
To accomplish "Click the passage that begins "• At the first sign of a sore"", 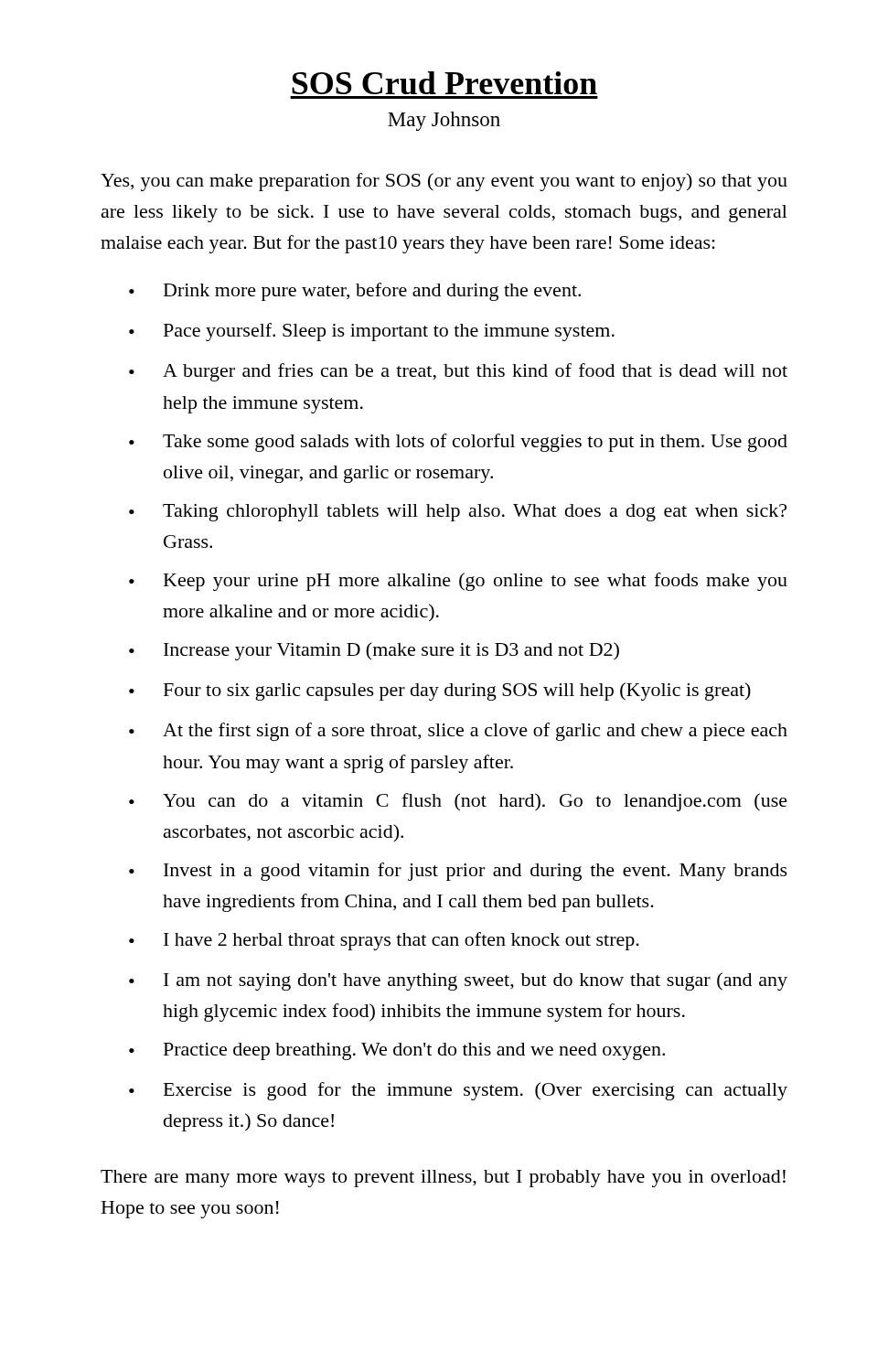I will (x=458, y=746).
